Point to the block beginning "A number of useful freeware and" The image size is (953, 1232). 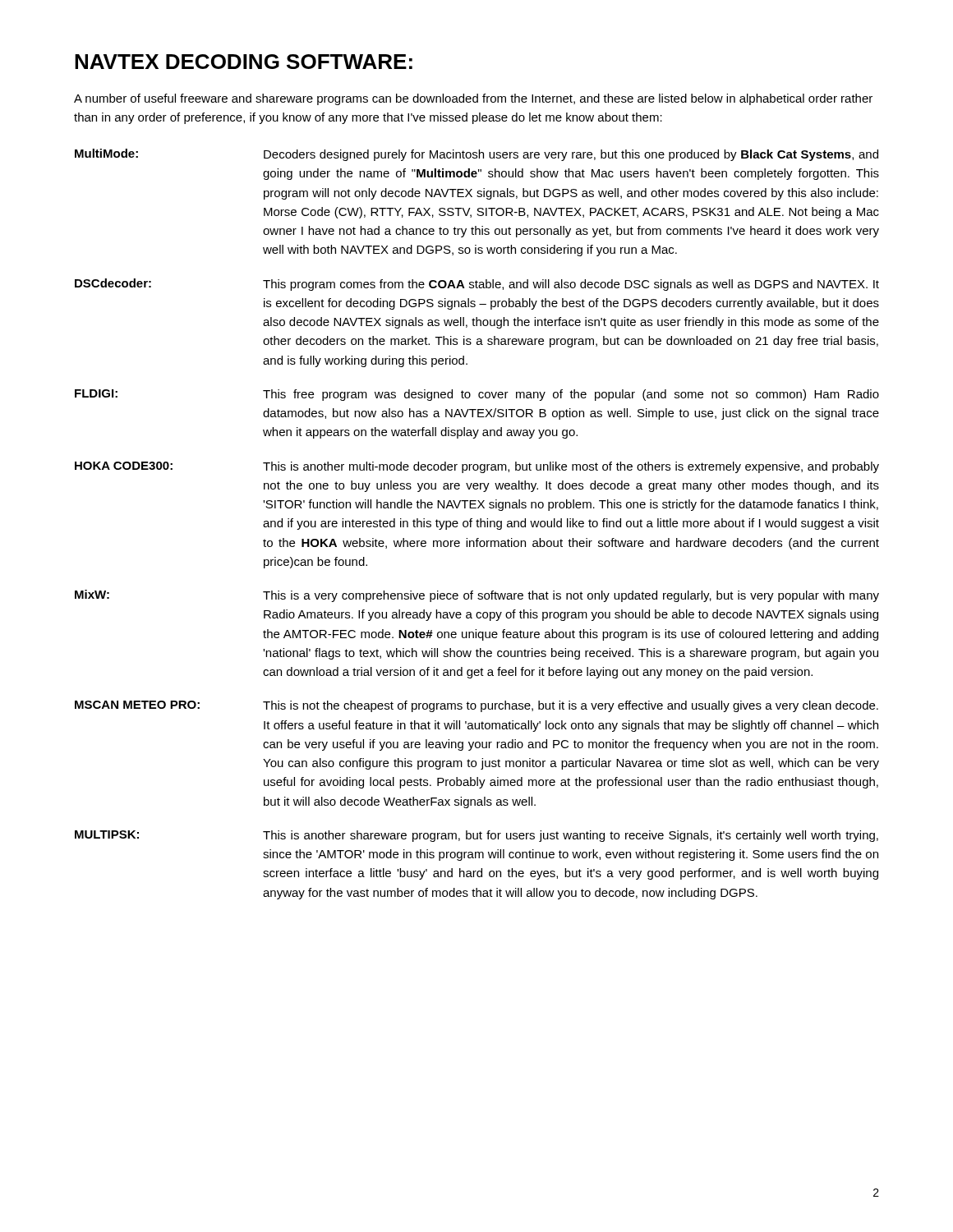[x=473, y=107]
